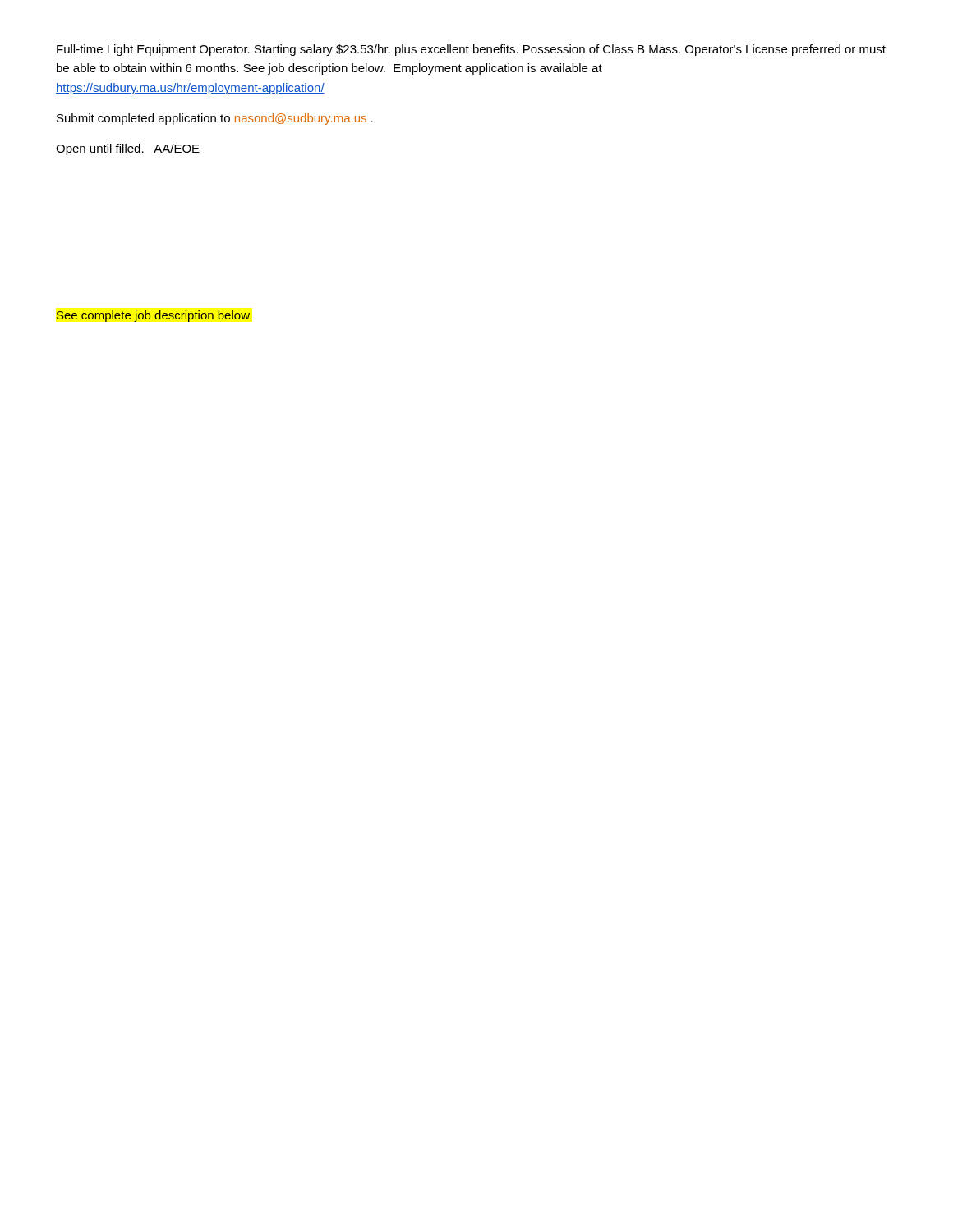Point to "Open until filled. AA/EOE"
Image resolution: width=953 pixels, height=1232 pixels.
[128, 148]
